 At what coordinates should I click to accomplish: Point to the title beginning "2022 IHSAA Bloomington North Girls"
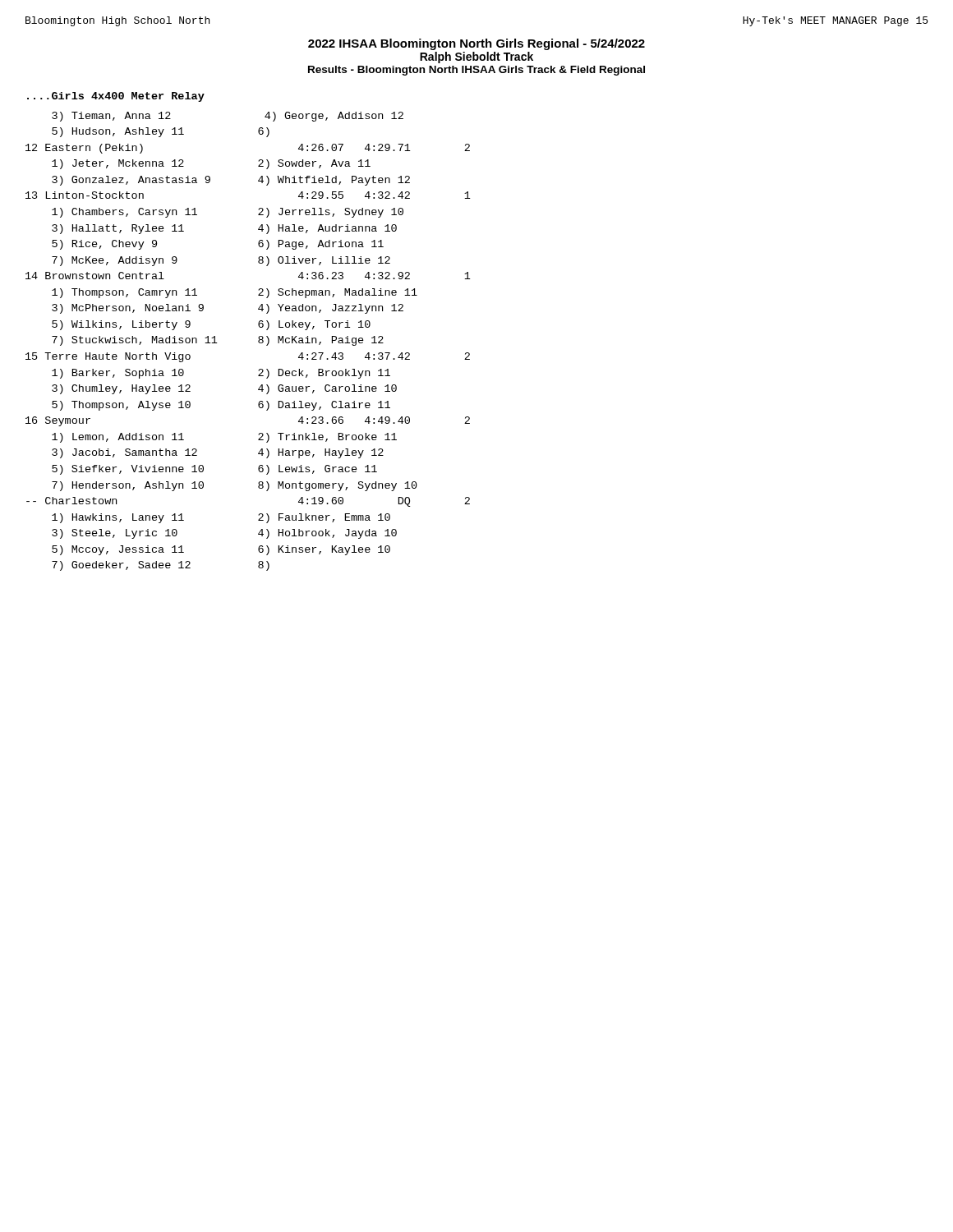coord(476,56)
